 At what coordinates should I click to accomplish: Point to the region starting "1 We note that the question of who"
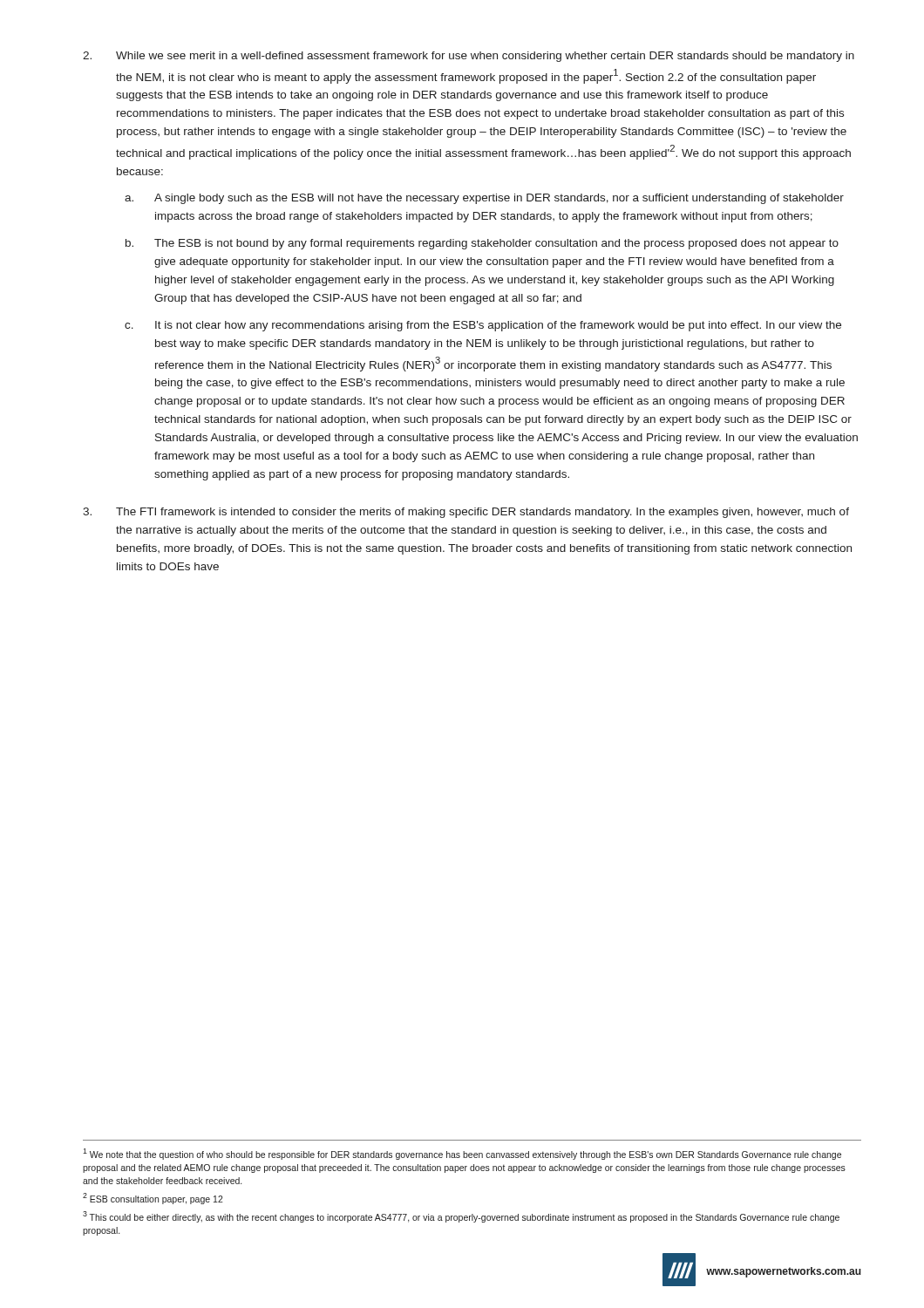pos(464,1166)
